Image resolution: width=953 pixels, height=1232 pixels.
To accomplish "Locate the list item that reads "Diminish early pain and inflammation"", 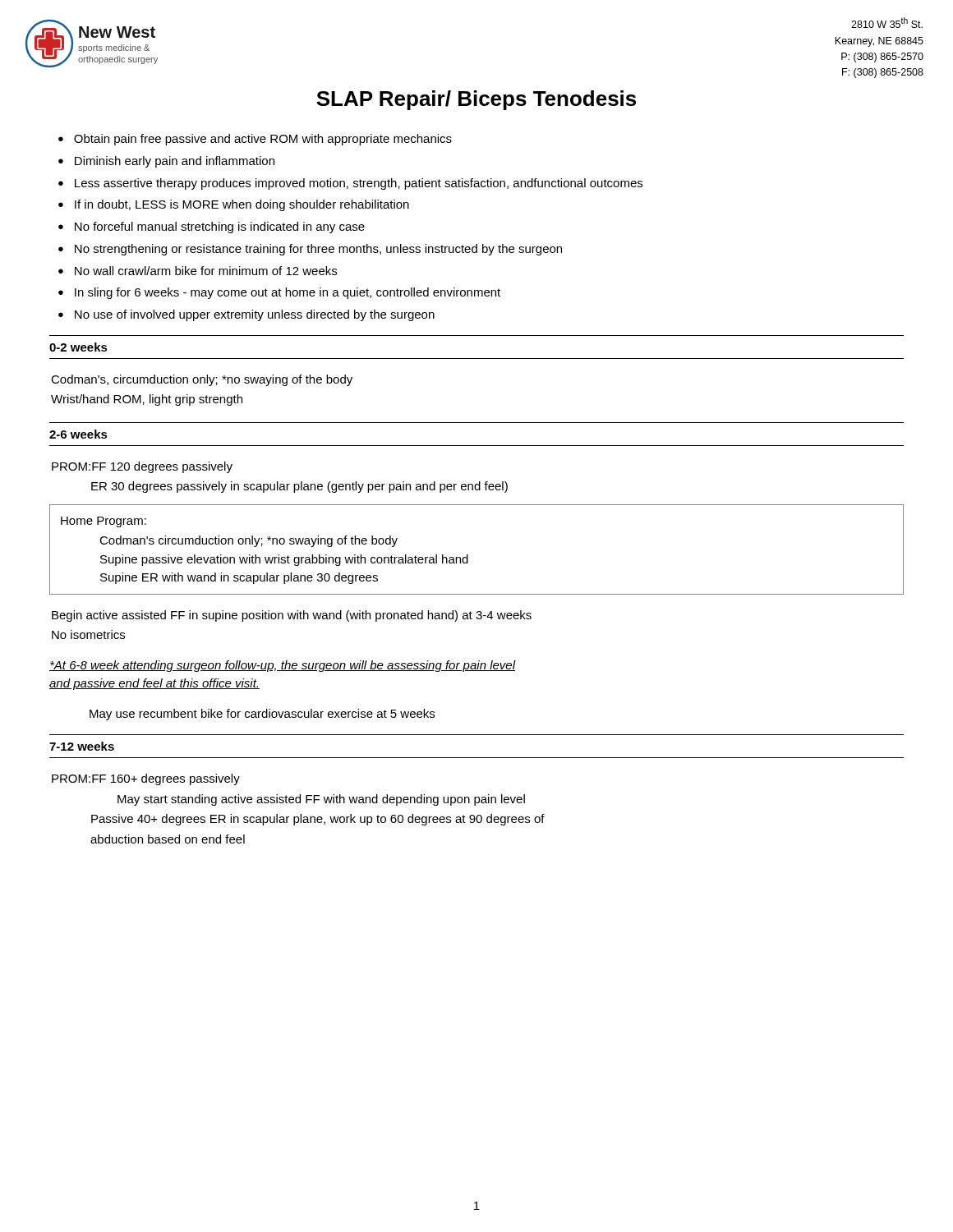I will tap(175, 160).
